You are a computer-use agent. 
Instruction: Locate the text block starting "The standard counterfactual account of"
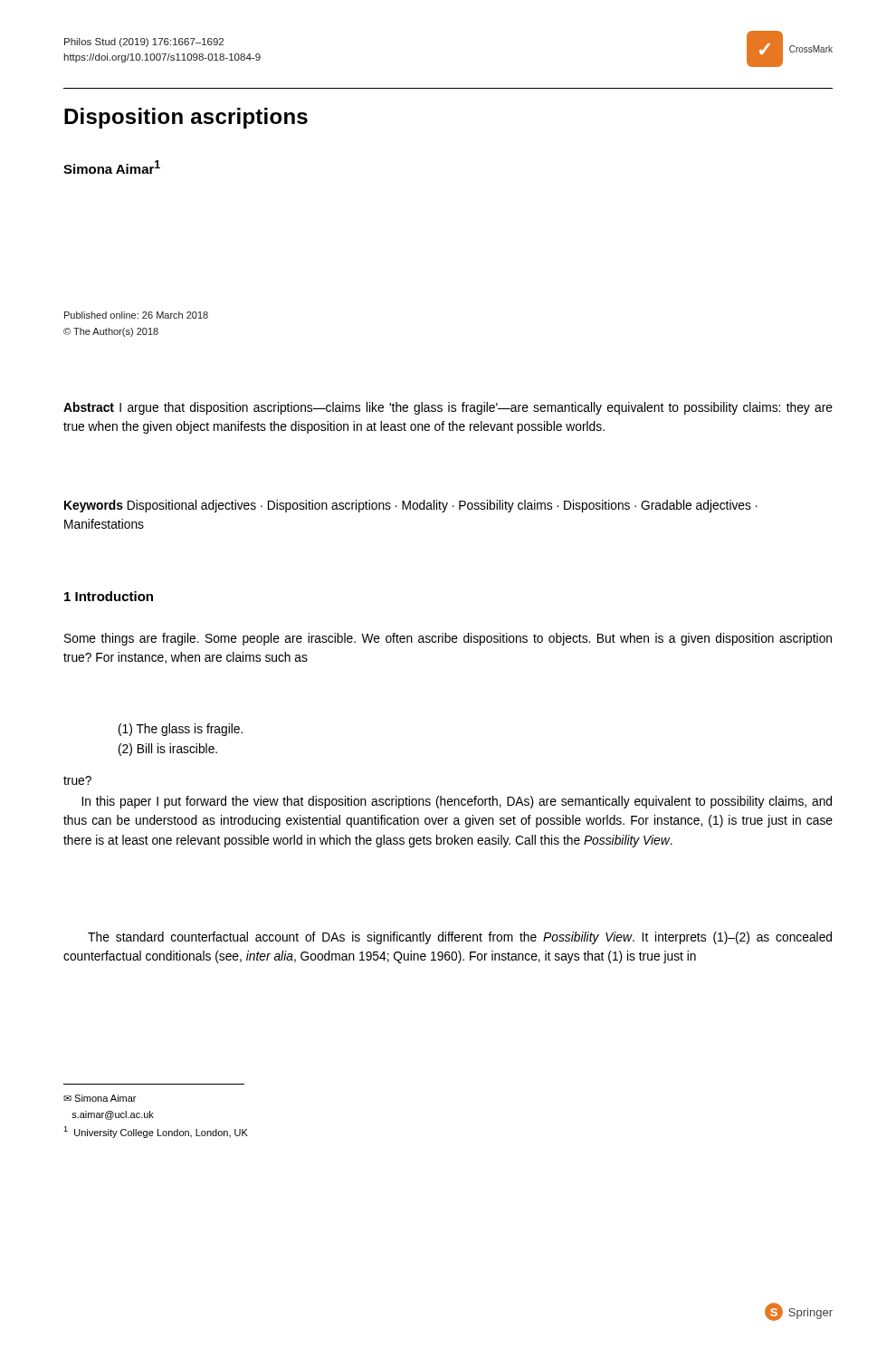pyautogui.click(x=448, y=947)
